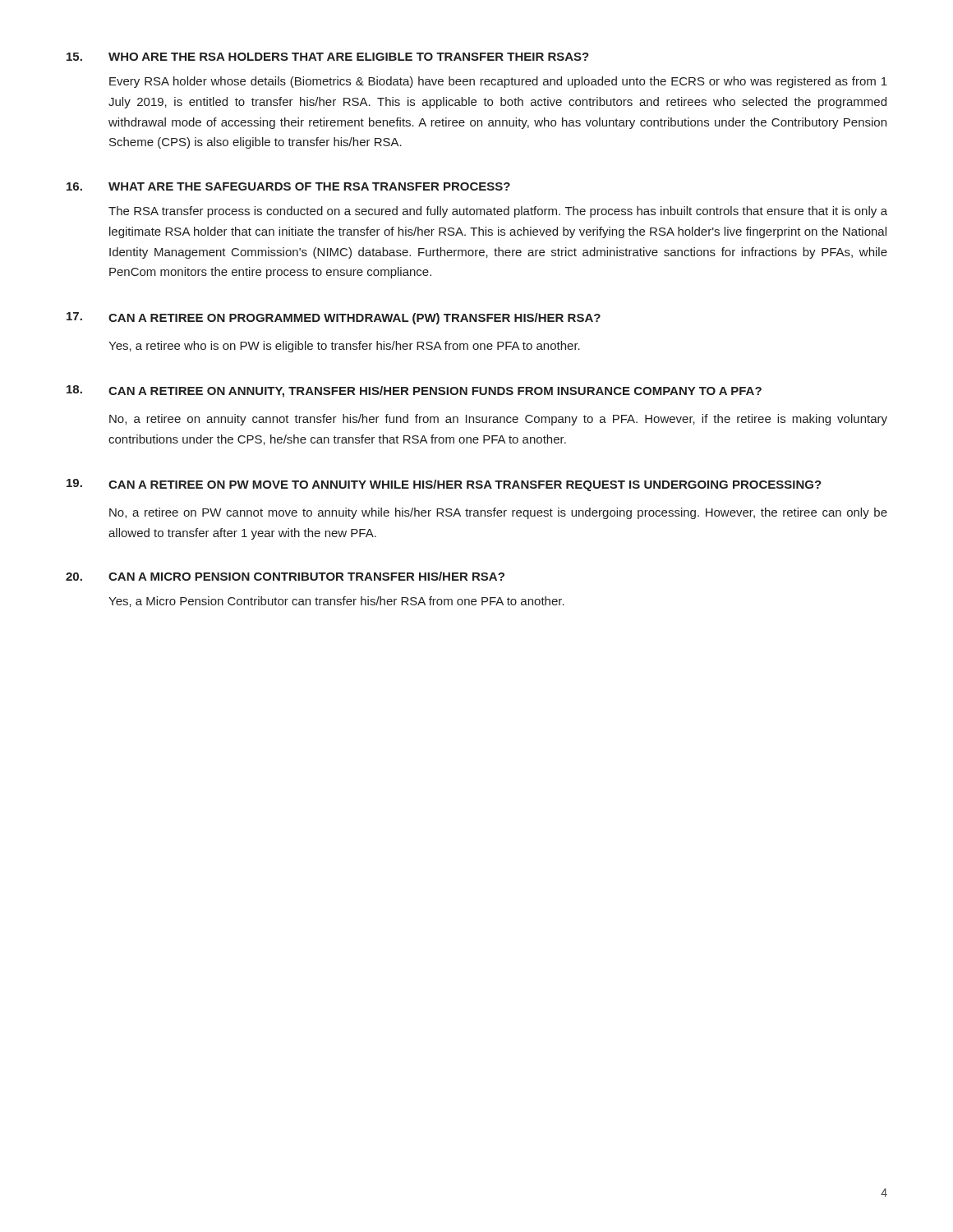Screen dimensions: 1232x953
Task: Click on the text block that says "No, a retiree on annuity cannot"
Action: tap(498, 428)
